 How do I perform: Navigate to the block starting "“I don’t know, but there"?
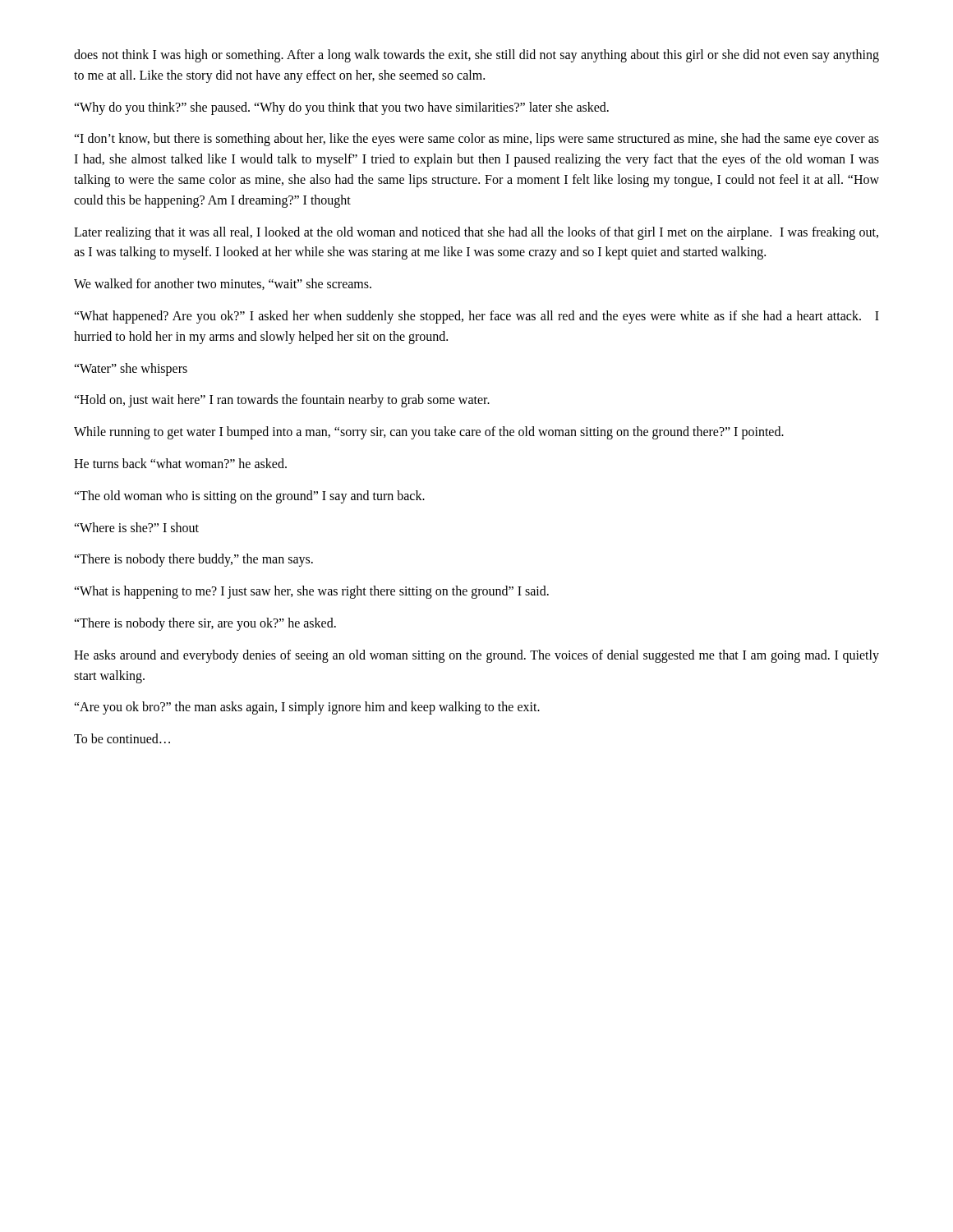point(476,169)
